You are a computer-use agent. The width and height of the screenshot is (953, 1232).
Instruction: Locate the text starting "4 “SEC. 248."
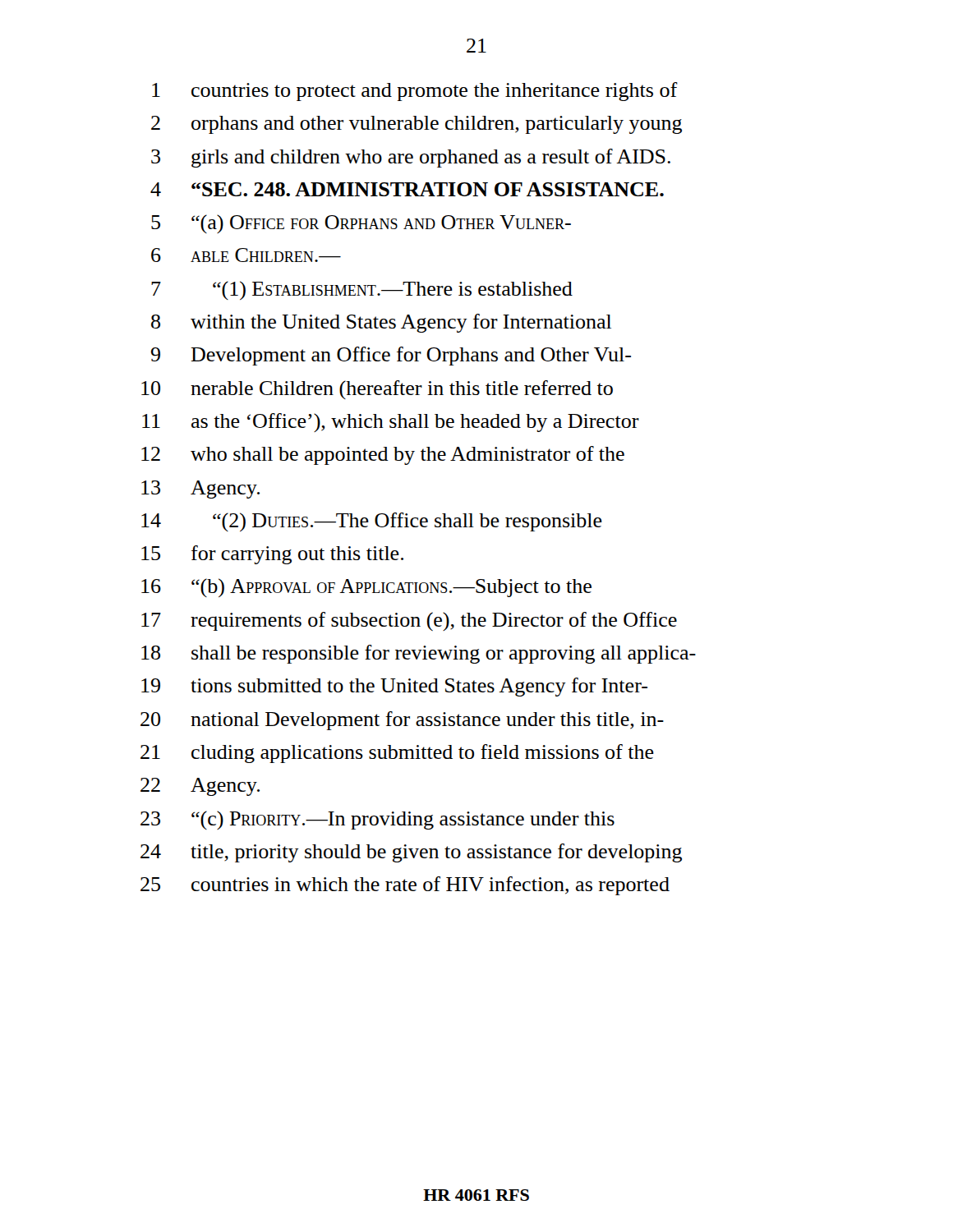tap(496, 190)
